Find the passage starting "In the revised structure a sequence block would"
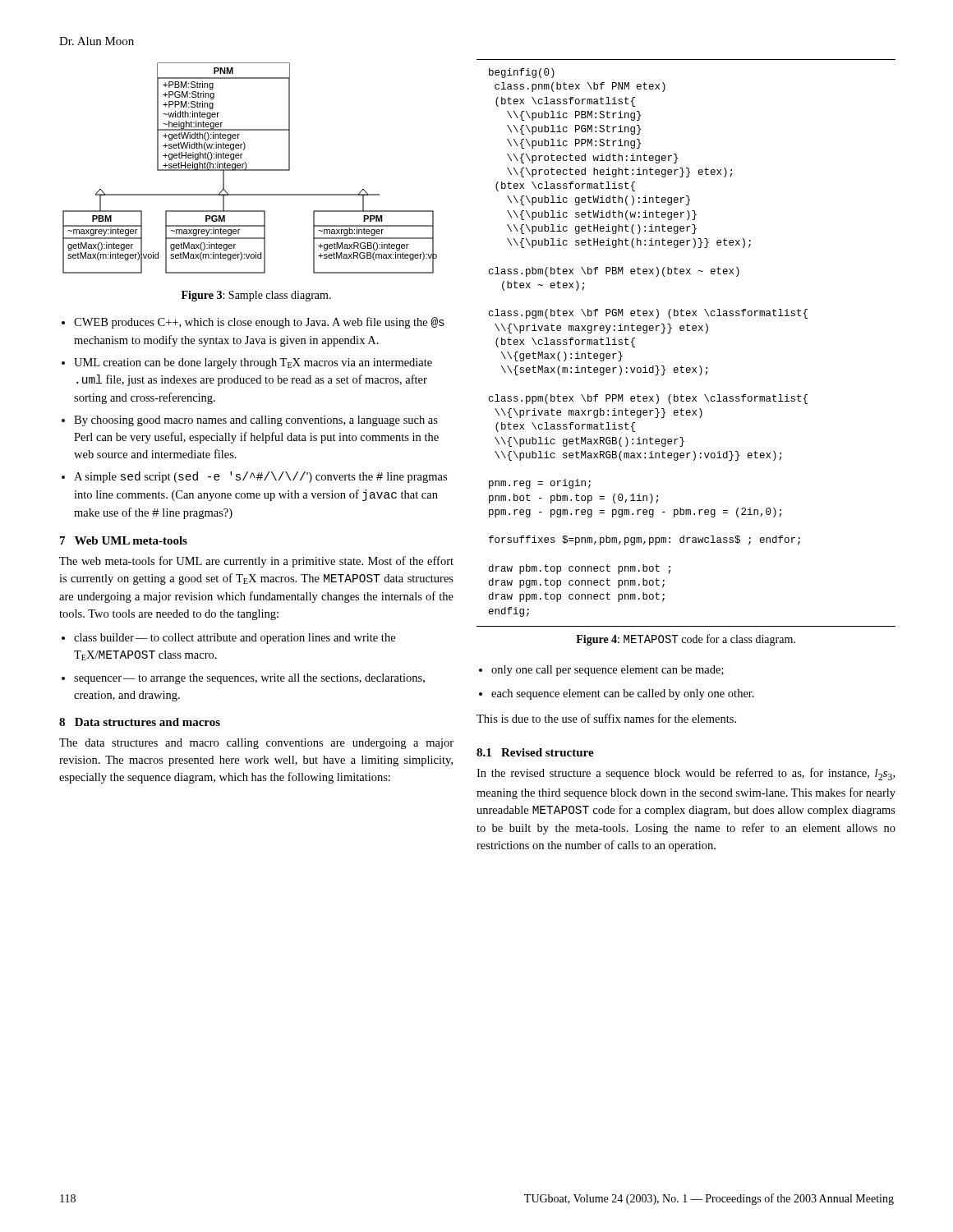Image resolution: width=953 pixels, height=1232 pixels. 686,809
